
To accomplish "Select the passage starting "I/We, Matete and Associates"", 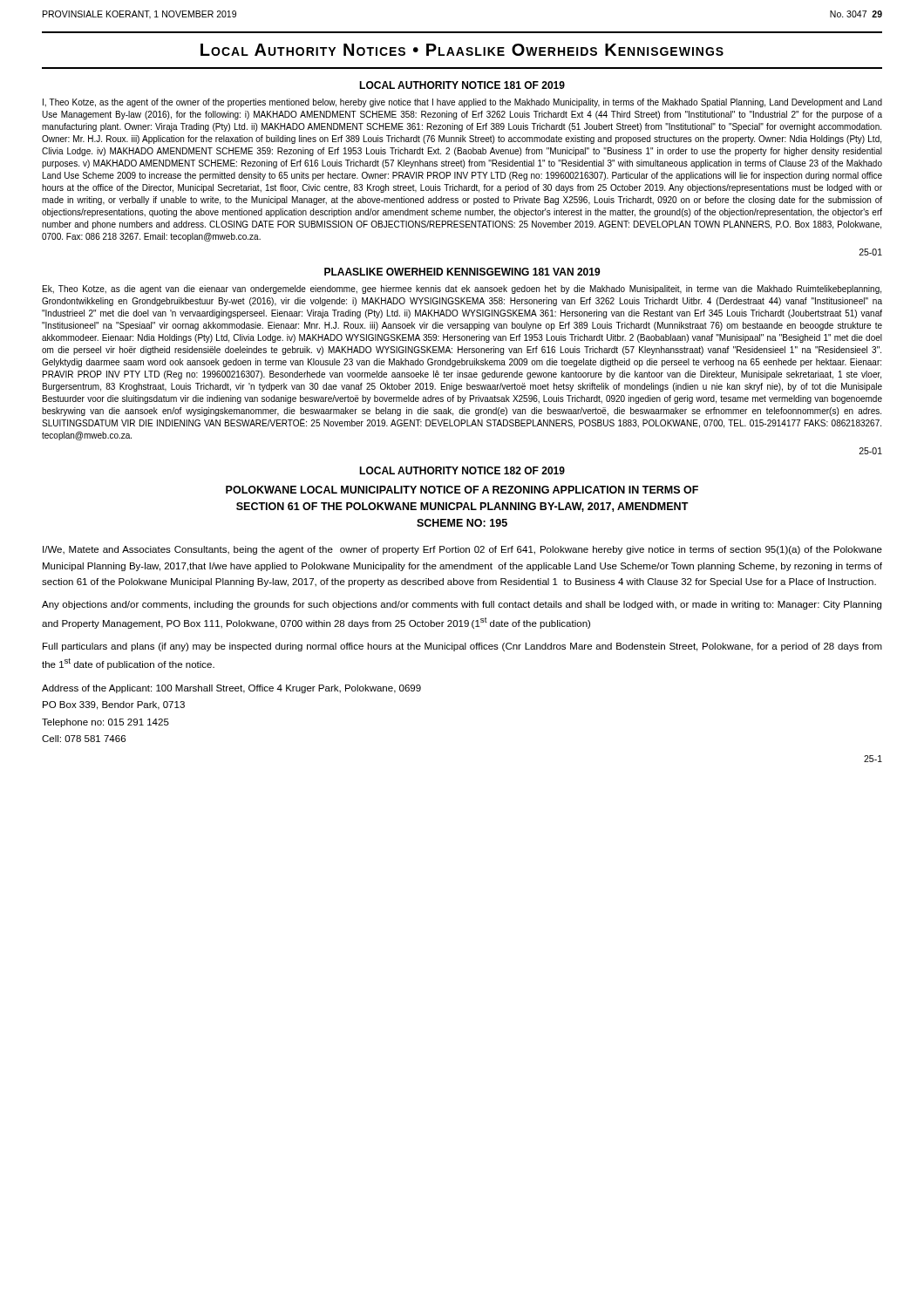I will (462, 566).
